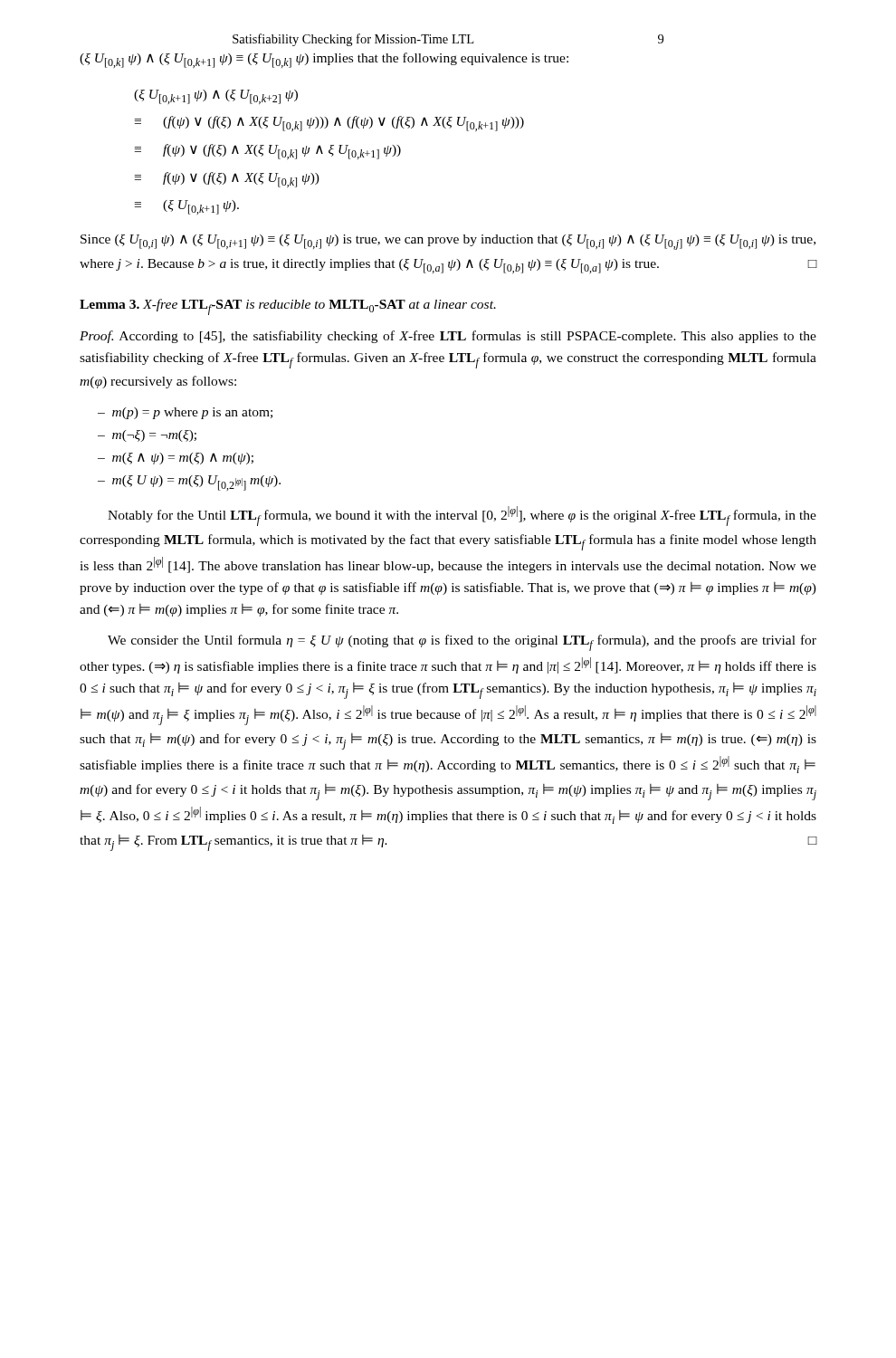Find the text block that says "Proof. According to [45], the satisfiability checking of"

pos(448,358)
